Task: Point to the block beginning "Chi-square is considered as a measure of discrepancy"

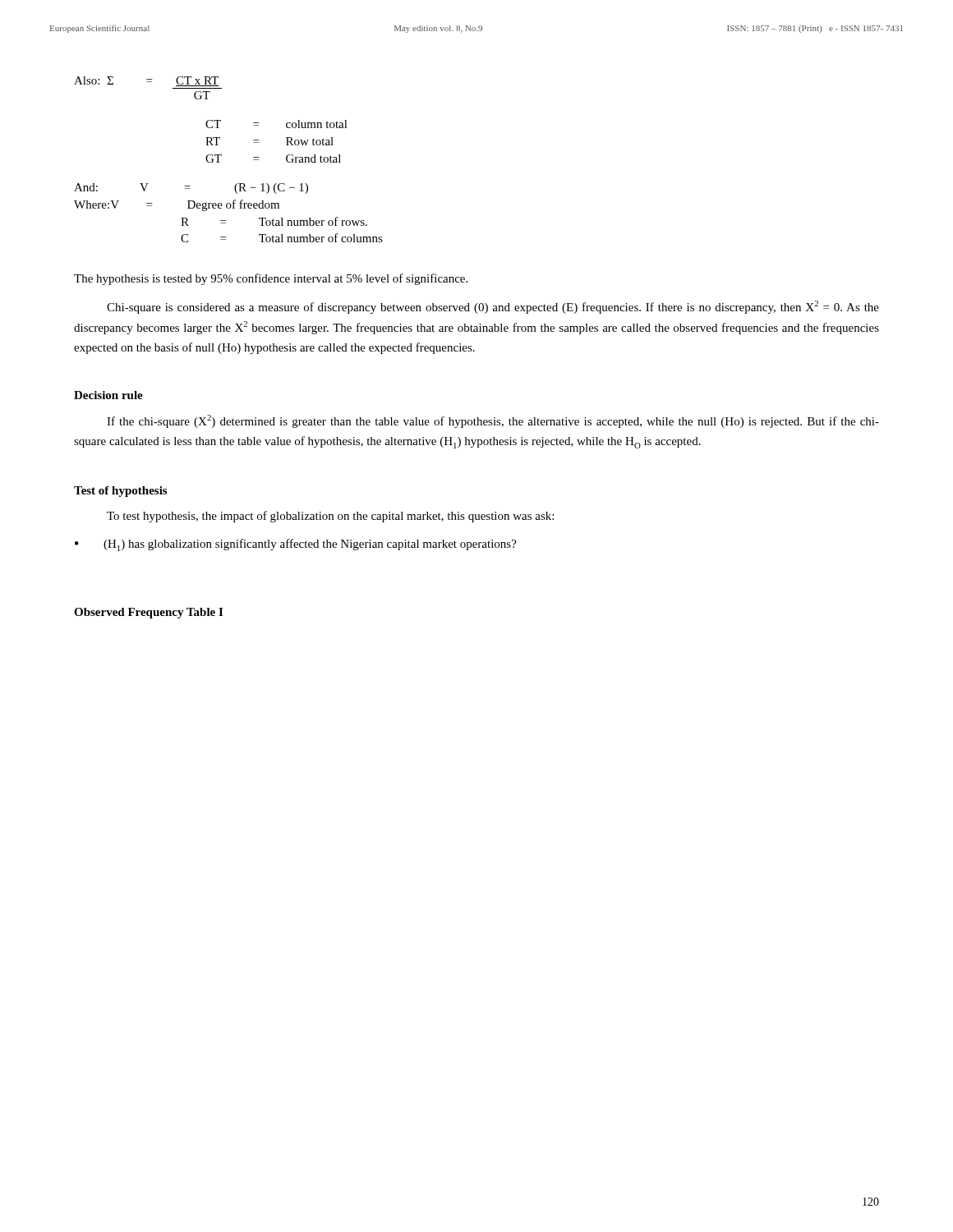Action: (x=476, y=326)
